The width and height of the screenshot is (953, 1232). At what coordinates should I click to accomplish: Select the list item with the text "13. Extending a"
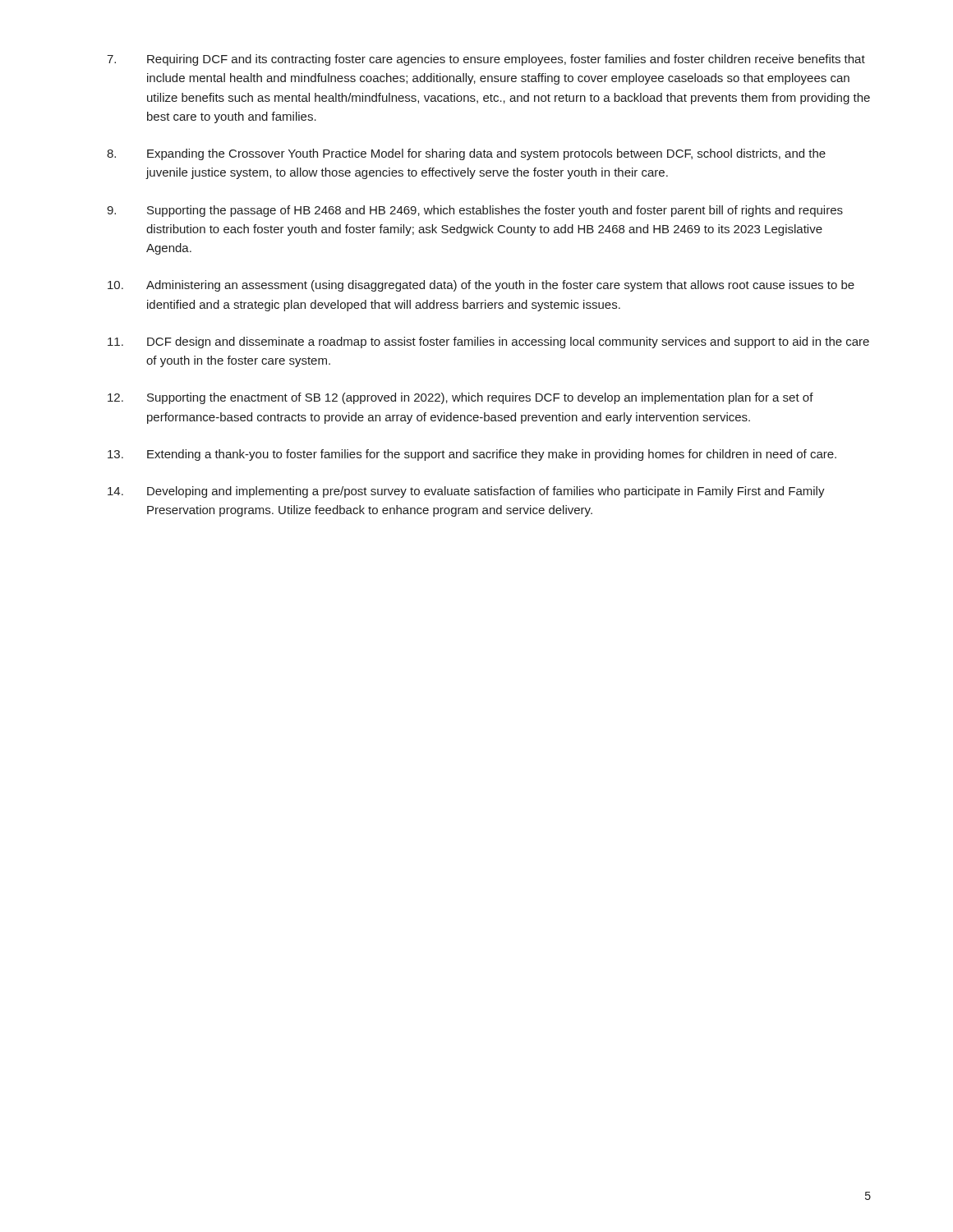(472, 454)
